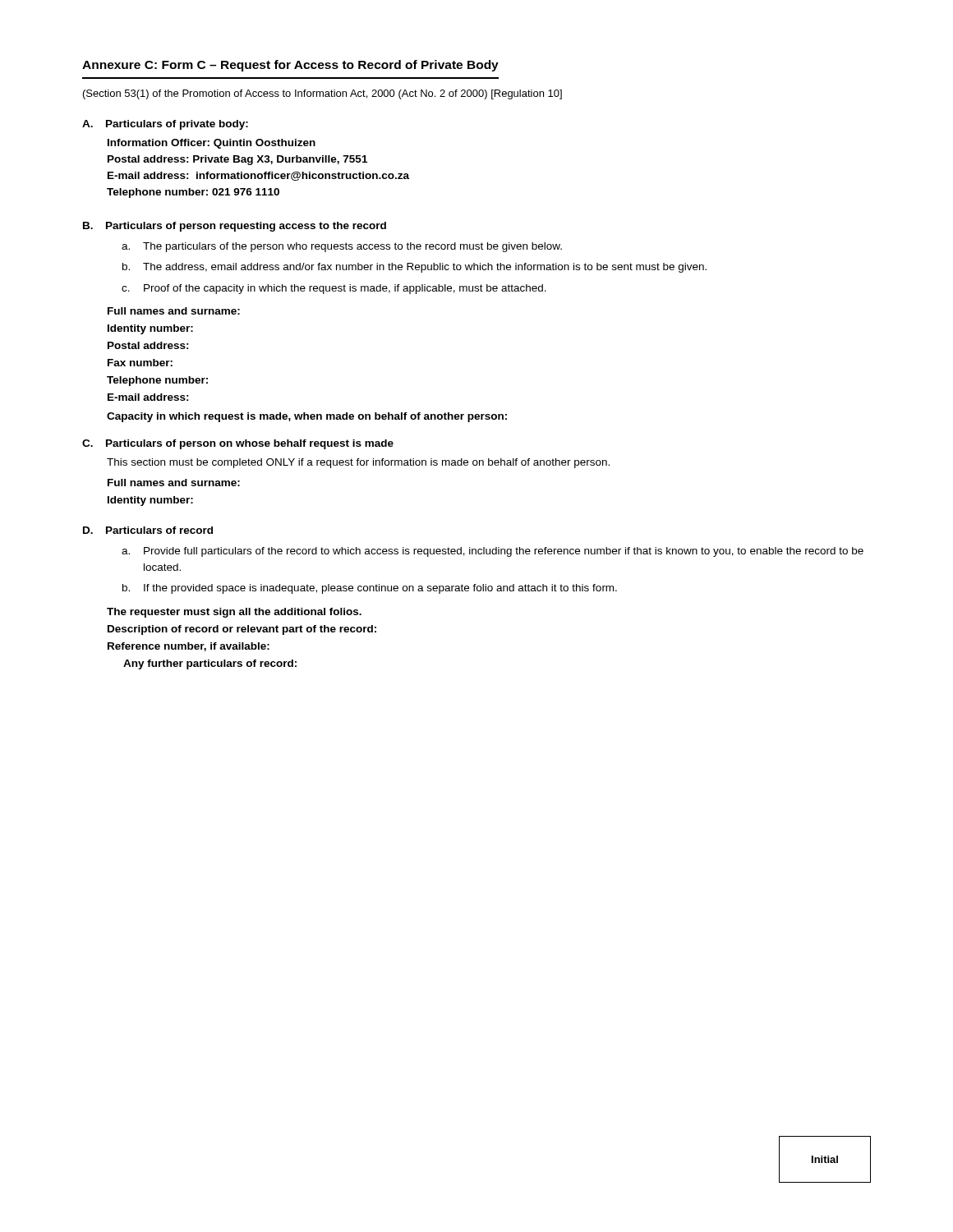The image size is (953, 1232).
Task: Find the list item containing "a. The particulars of the person"
Action: [342, 246]
